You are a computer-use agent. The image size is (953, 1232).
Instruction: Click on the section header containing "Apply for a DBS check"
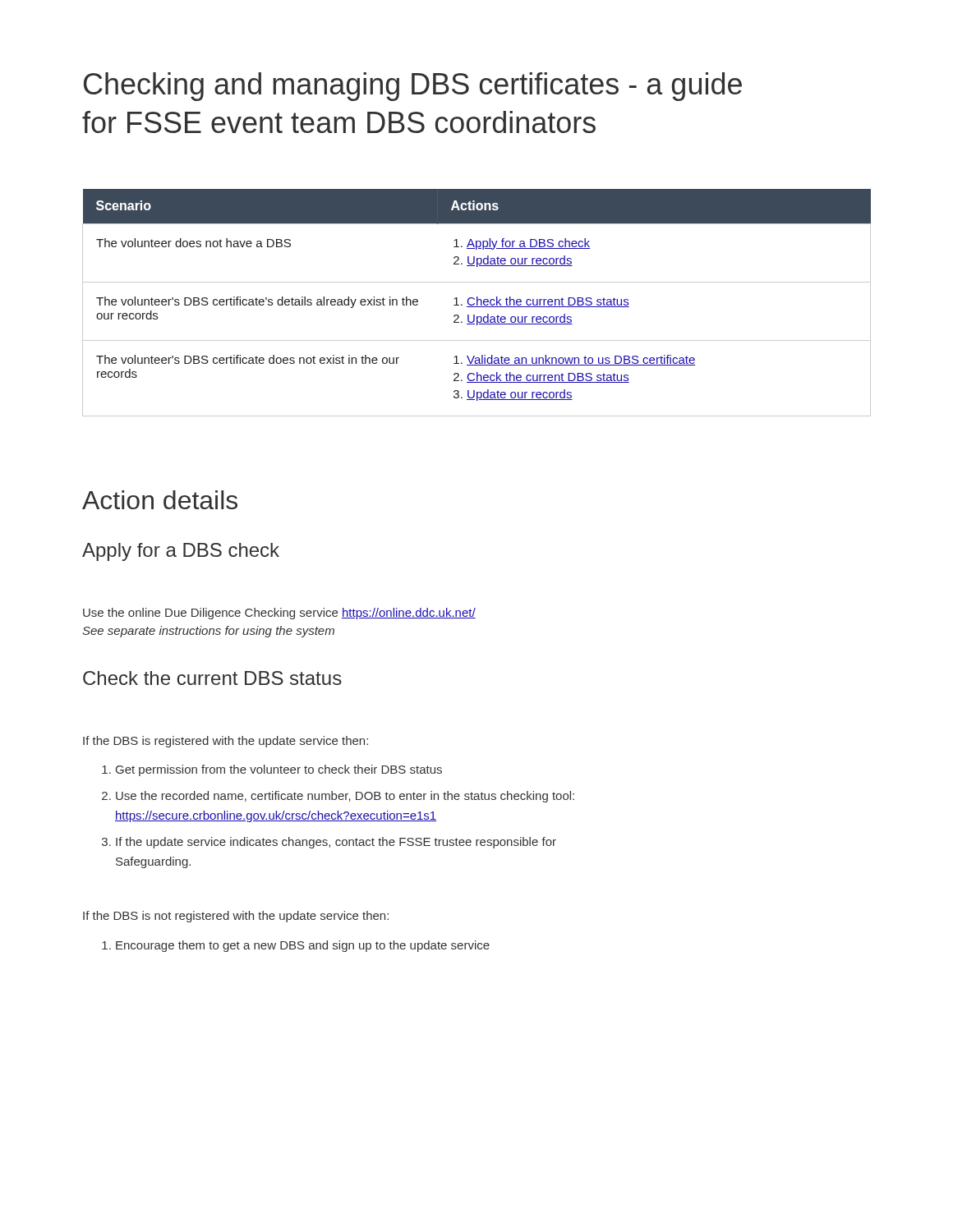click(x=181, y=552)
